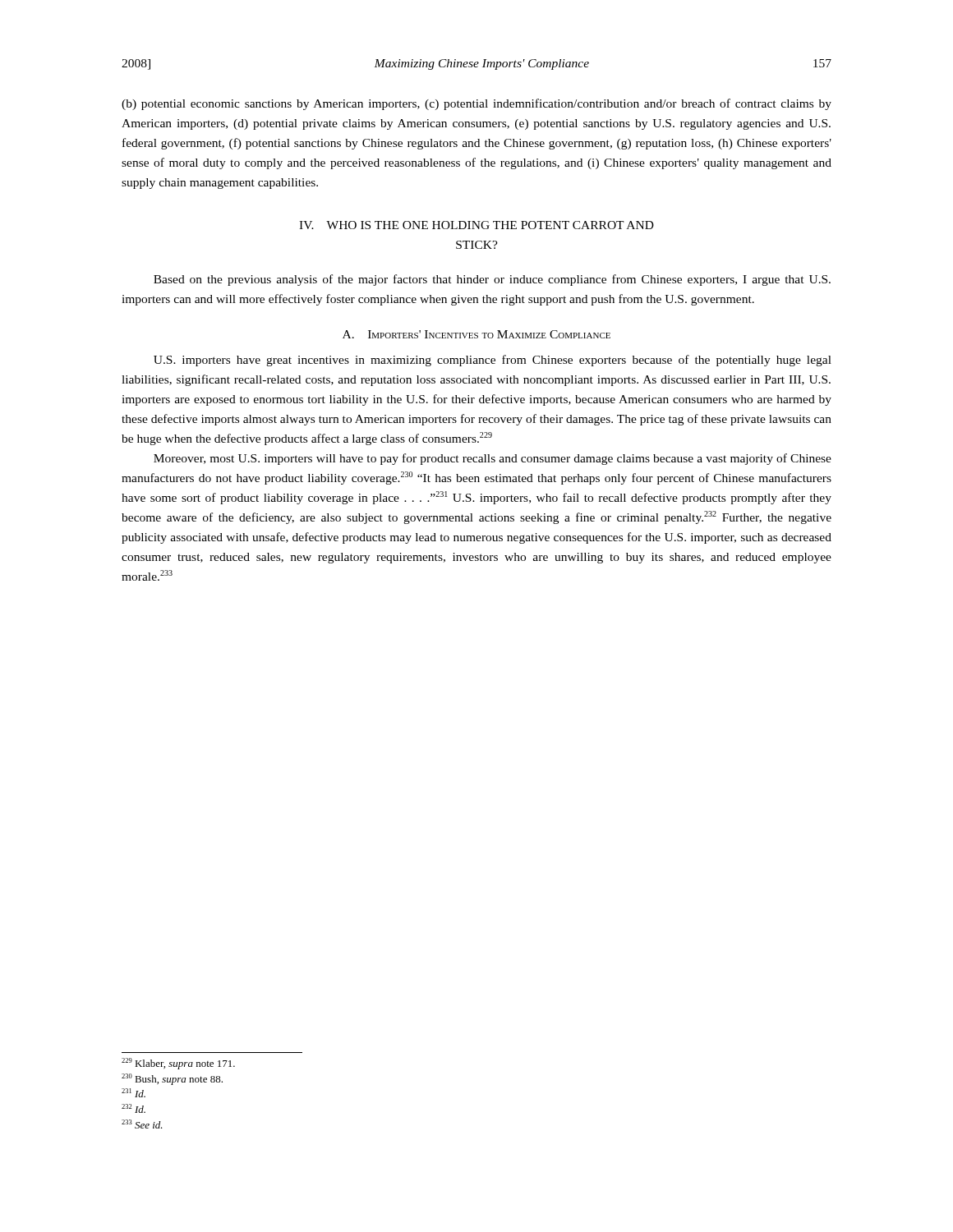Image resolution: width=953 pixels, height=1232 pixels.
Task: Find "232 Id." on this page
Action: click(134, 1109)
